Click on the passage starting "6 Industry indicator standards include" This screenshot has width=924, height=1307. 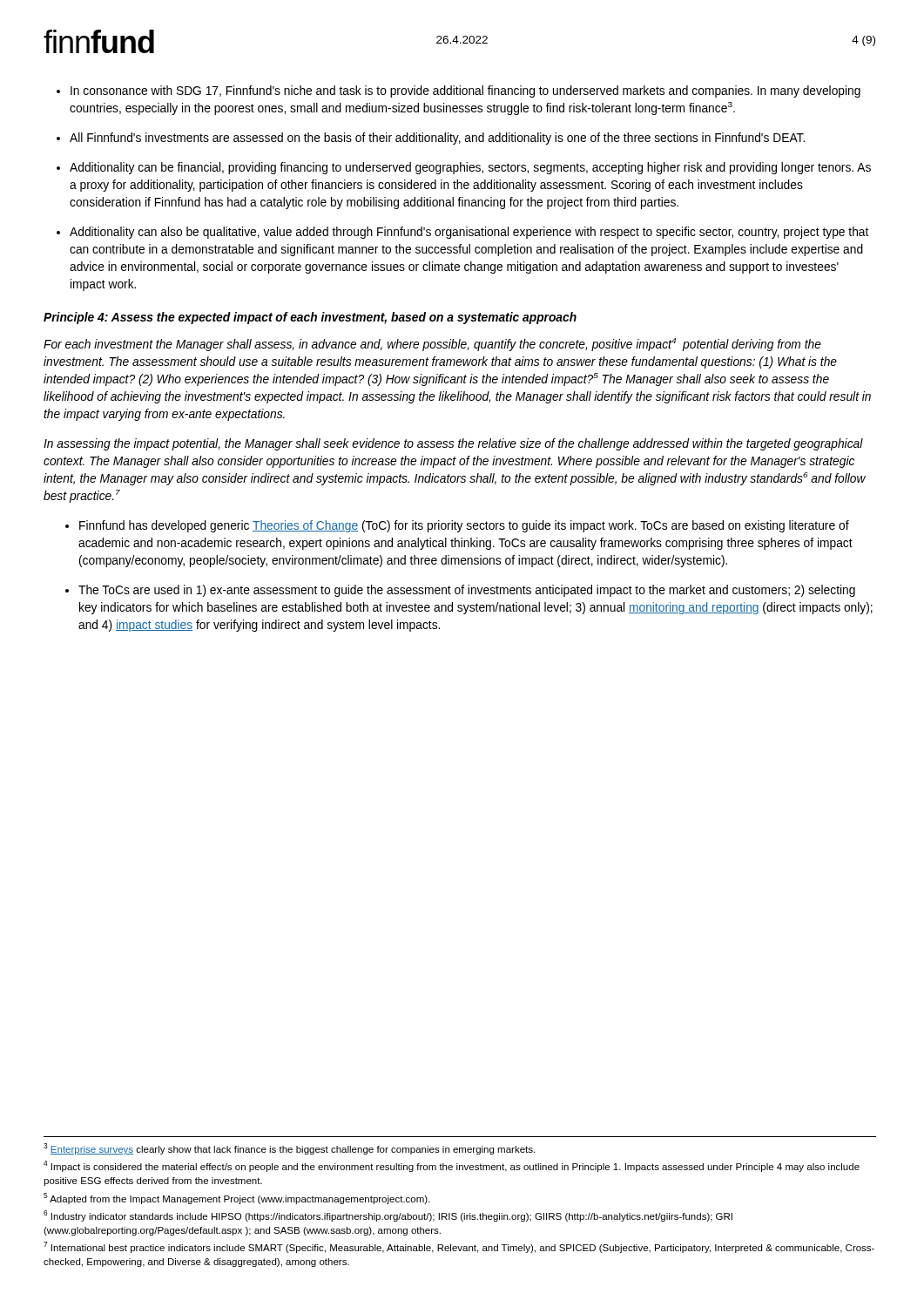click(388, 1222)
